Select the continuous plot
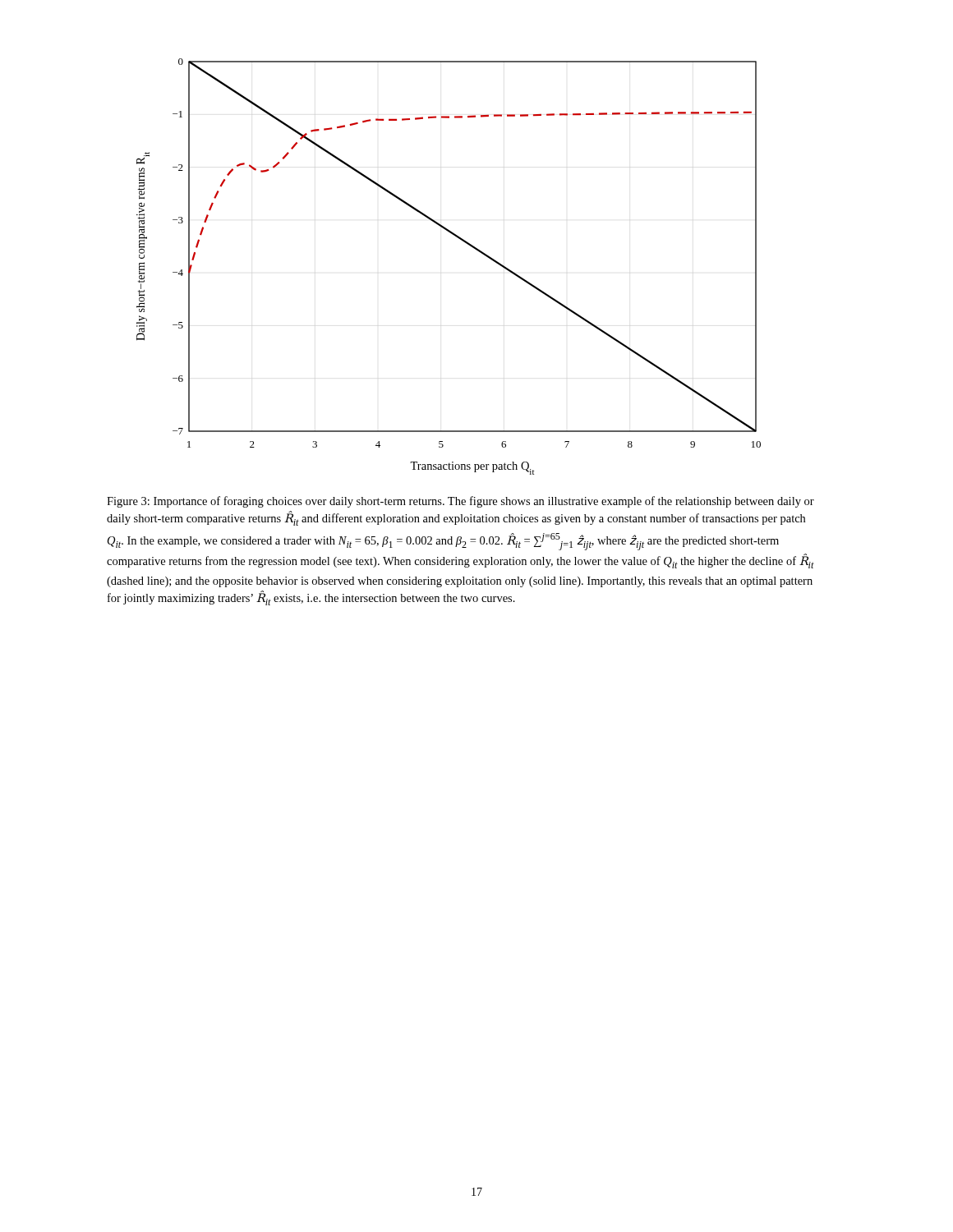Image resolution: width=953 pixels, height=1232 pixels. [x=468, y=269]
